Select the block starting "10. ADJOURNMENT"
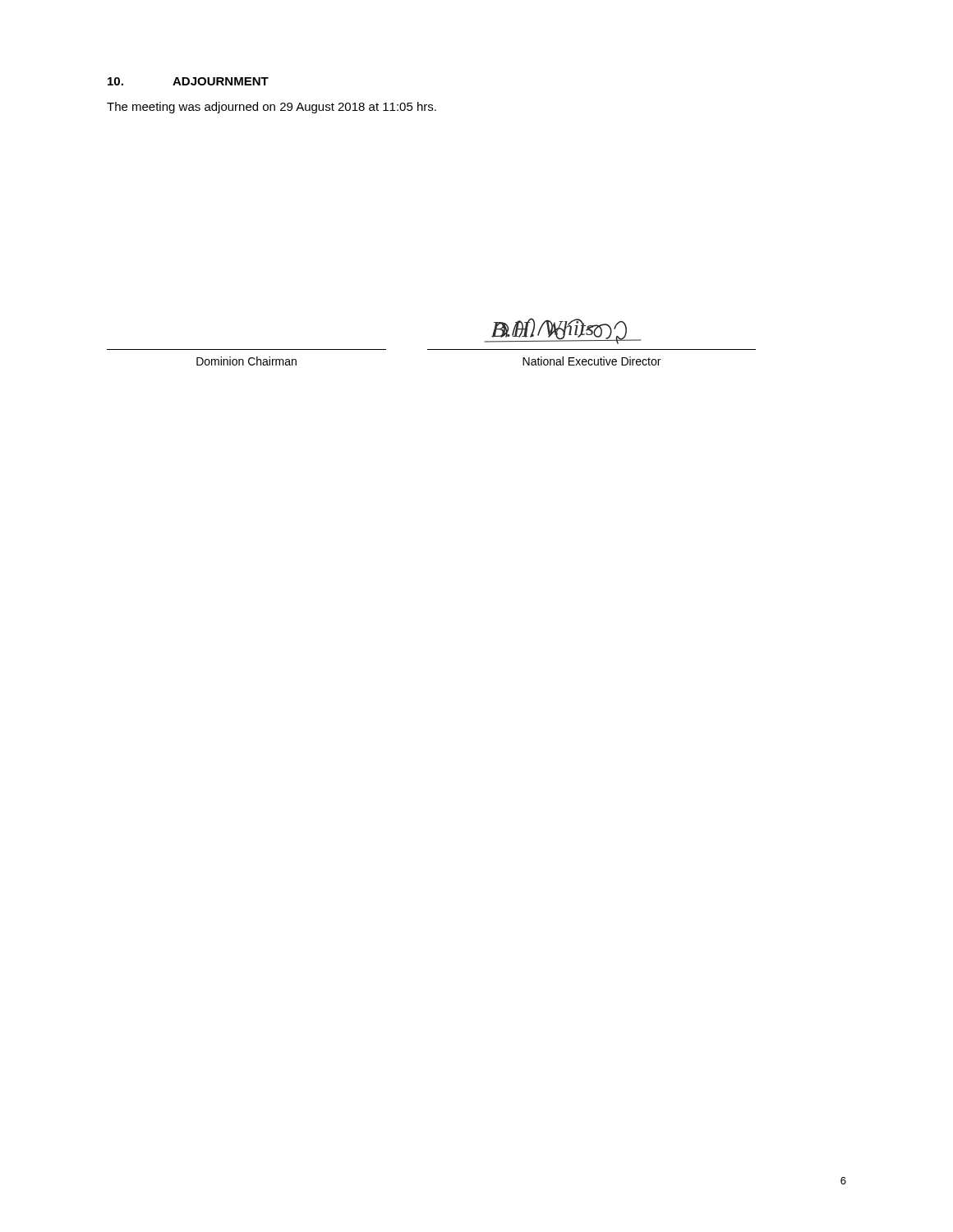953x1232 pixels. (188, 81)
